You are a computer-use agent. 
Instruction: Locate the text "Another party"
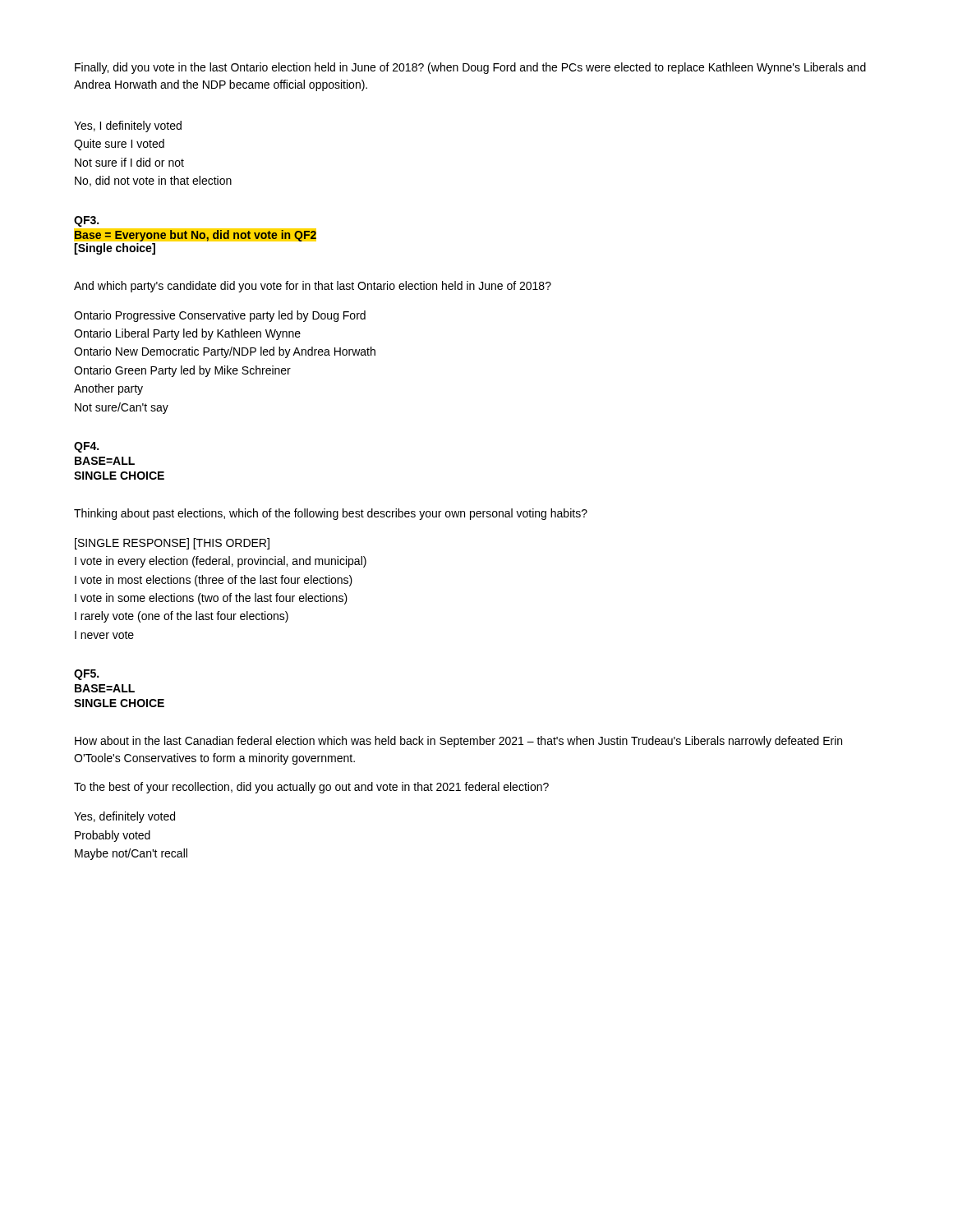pyautogui.click(x=108, y=389)
